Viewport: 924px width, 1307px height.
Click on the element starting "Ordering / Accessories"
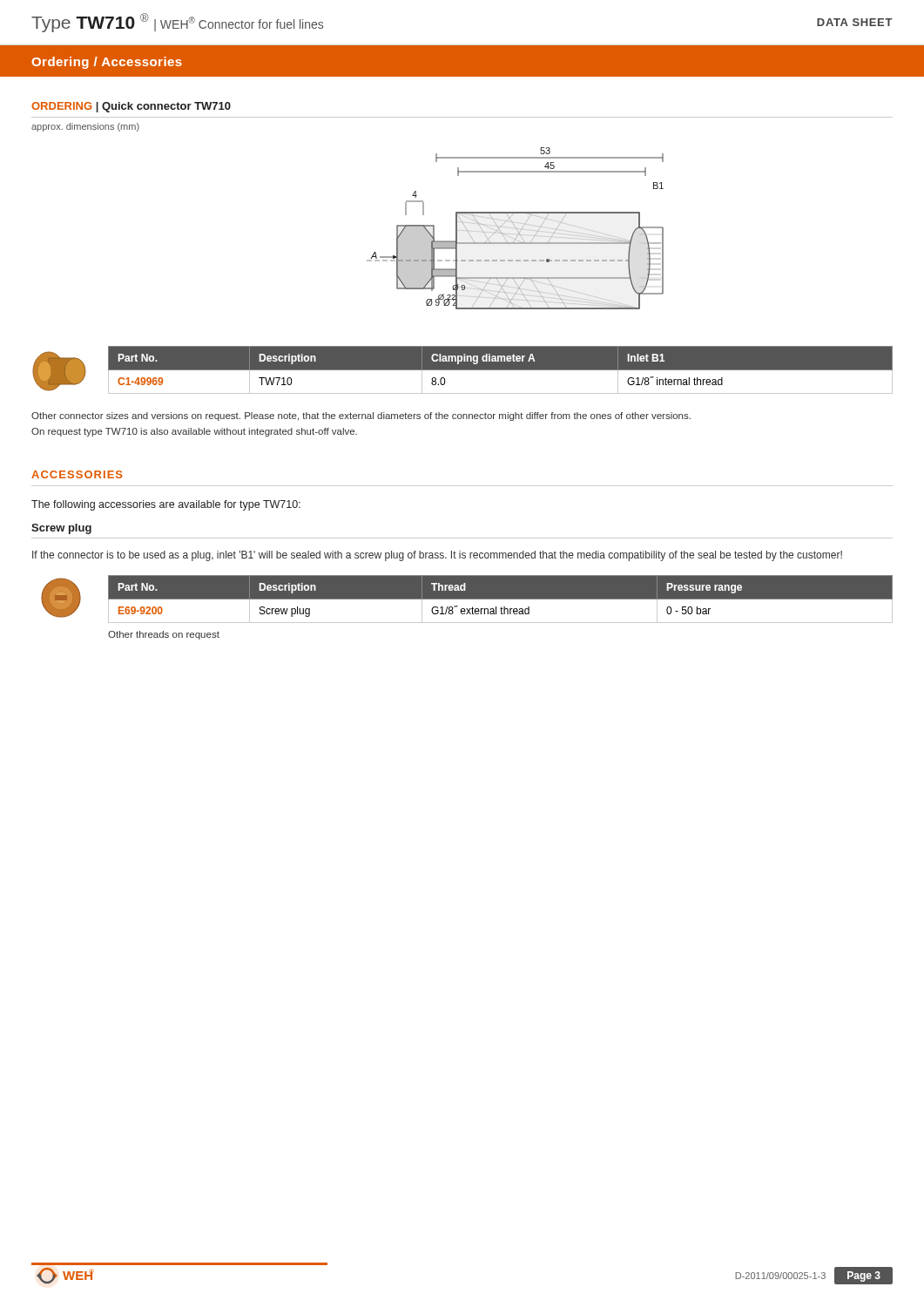click(107, 61)
